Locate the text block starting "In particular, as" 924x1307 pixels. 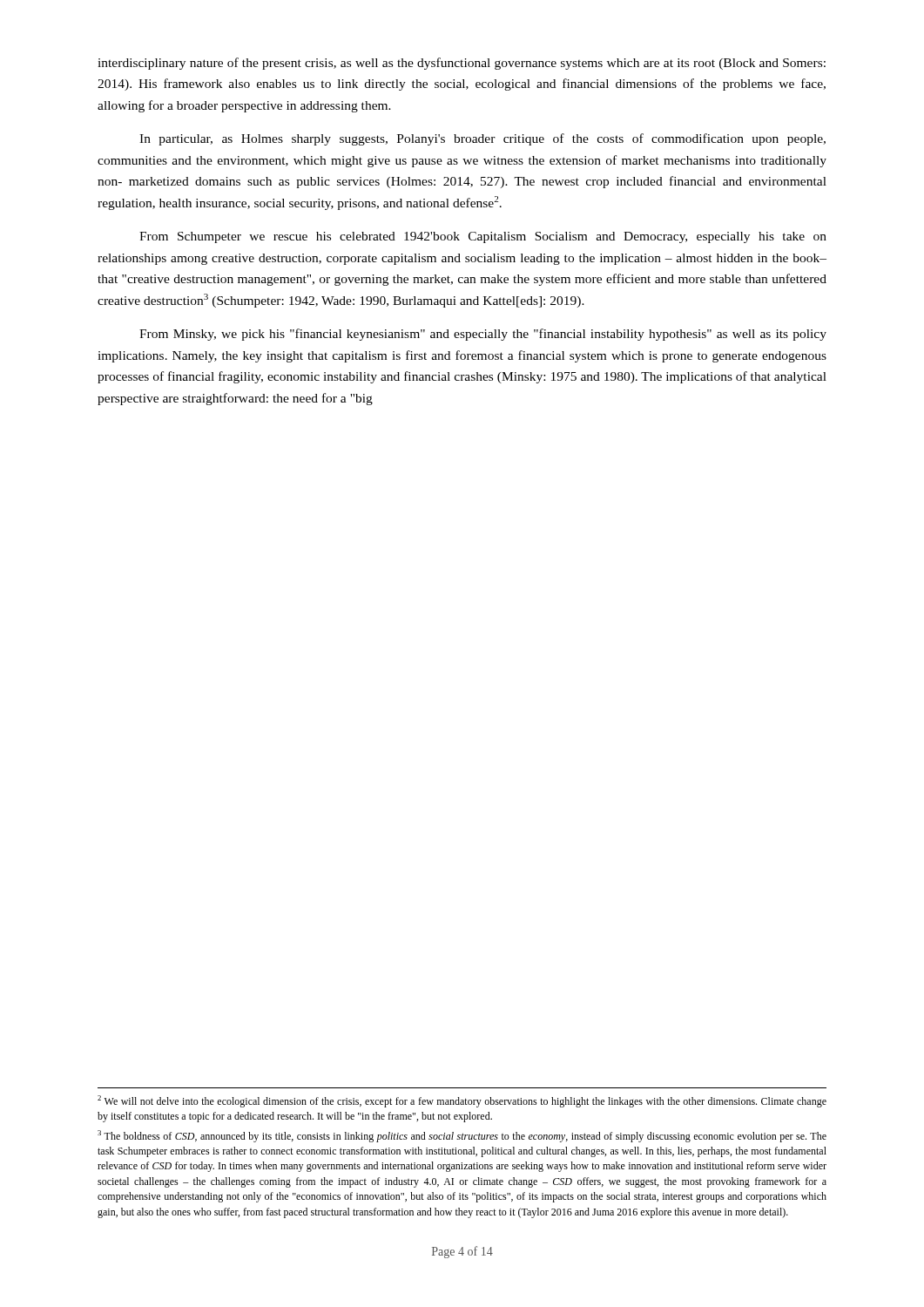(x=462, y=170)
